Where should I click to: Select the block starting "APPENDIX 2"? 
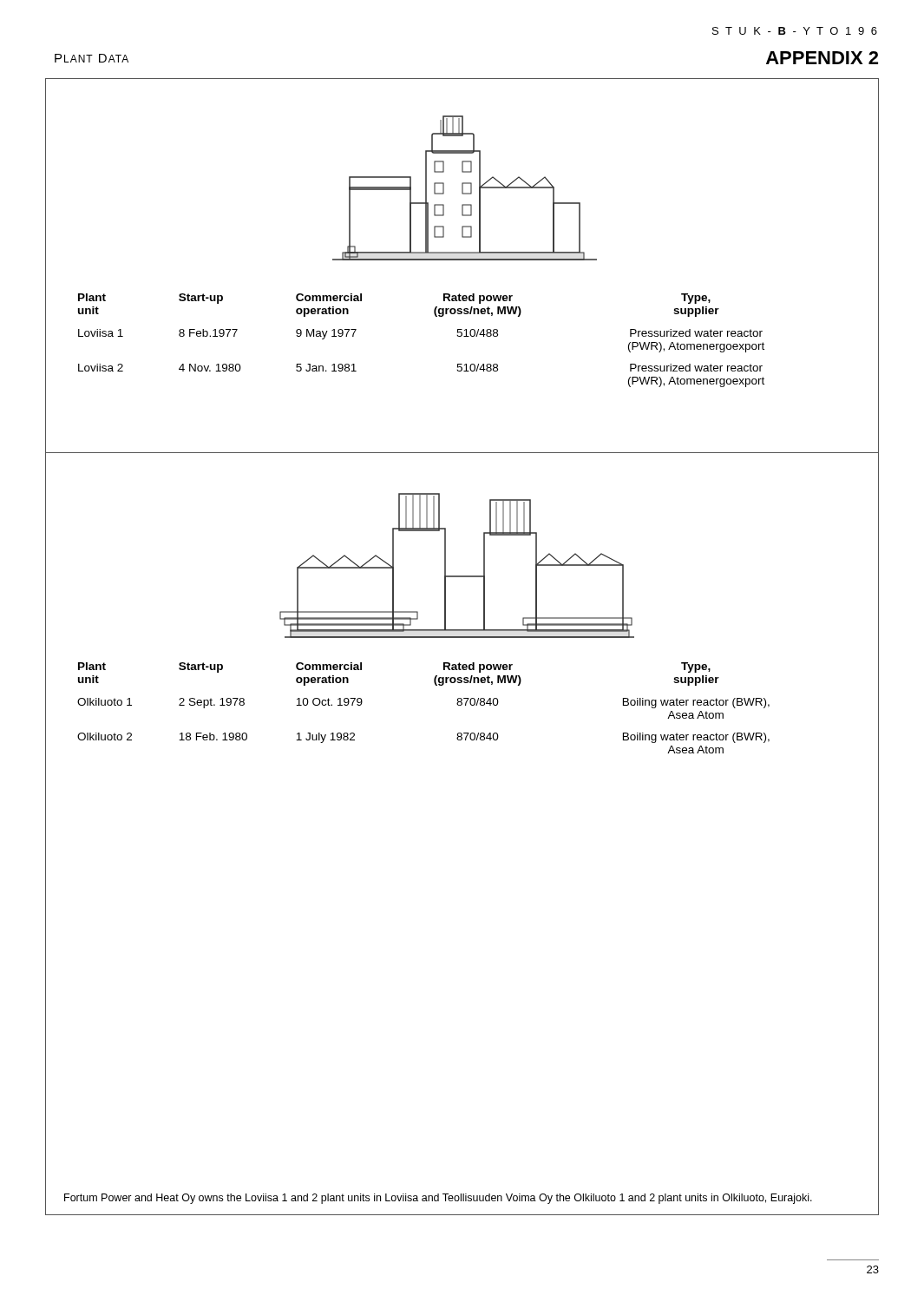(822, 58)
